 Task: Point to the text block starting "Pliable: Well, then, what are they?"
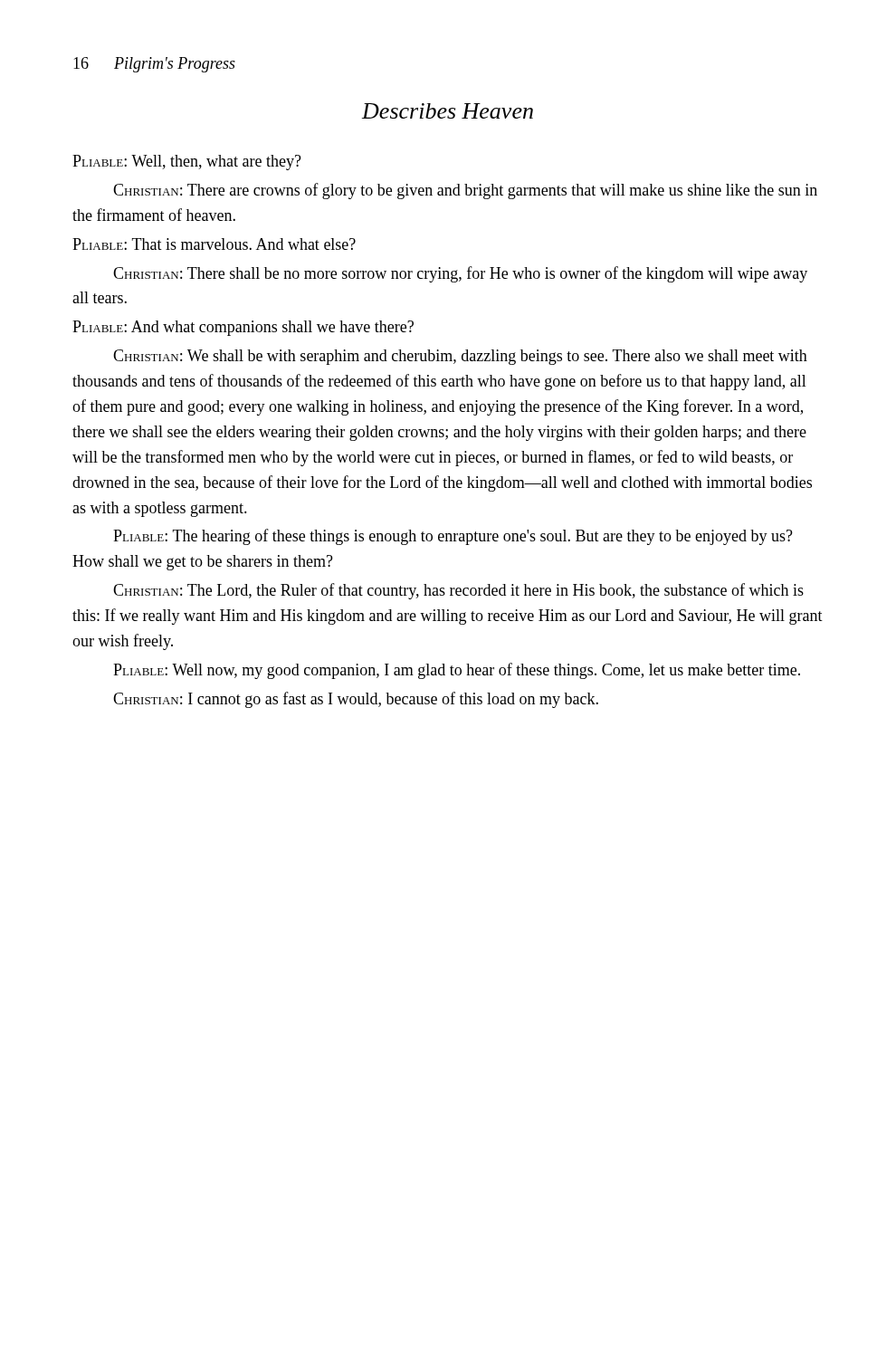click(187, 161)
